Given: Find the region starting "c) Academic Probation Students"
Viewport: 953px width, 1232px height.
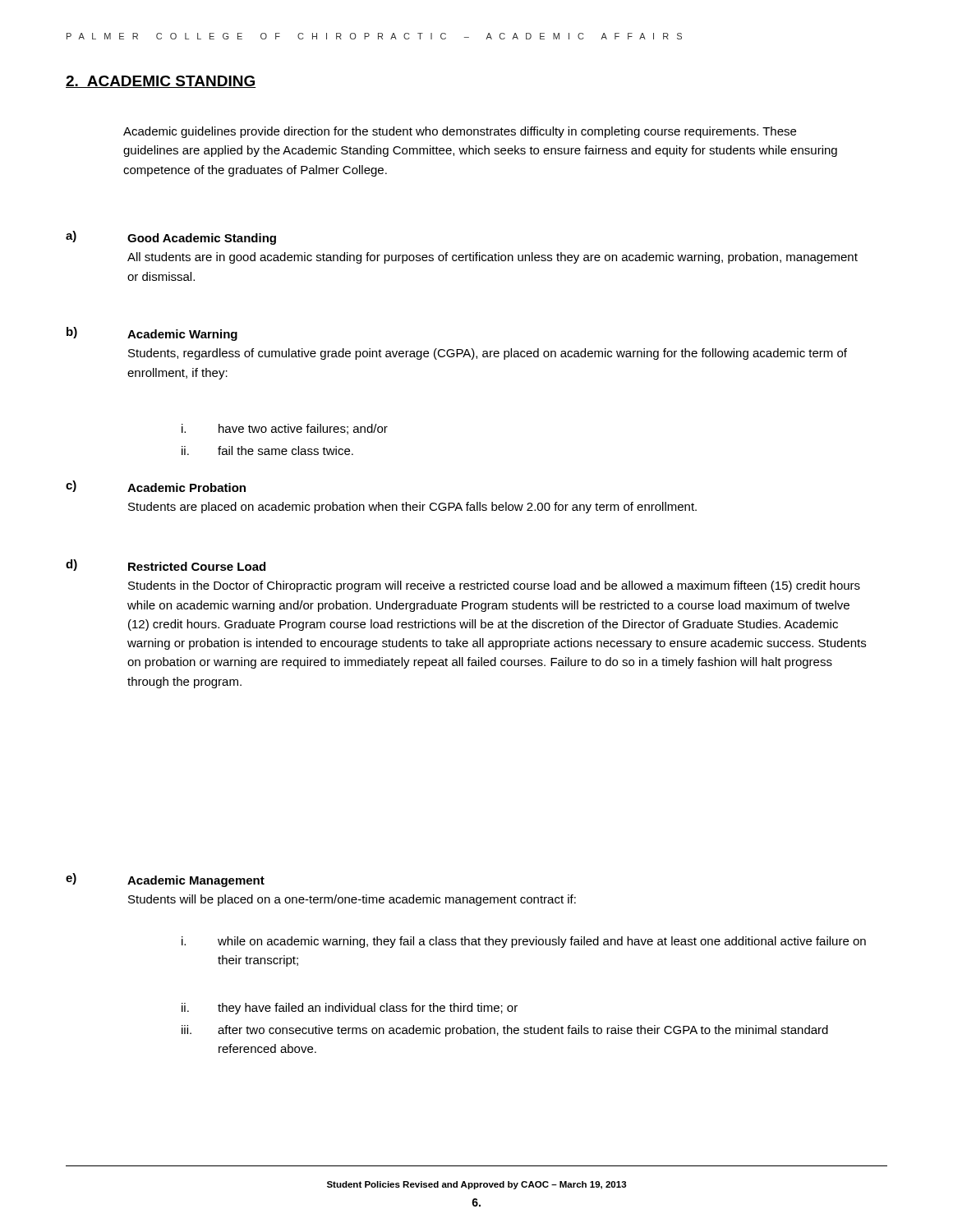Looking at the screenshot, I should click(468, 497).
